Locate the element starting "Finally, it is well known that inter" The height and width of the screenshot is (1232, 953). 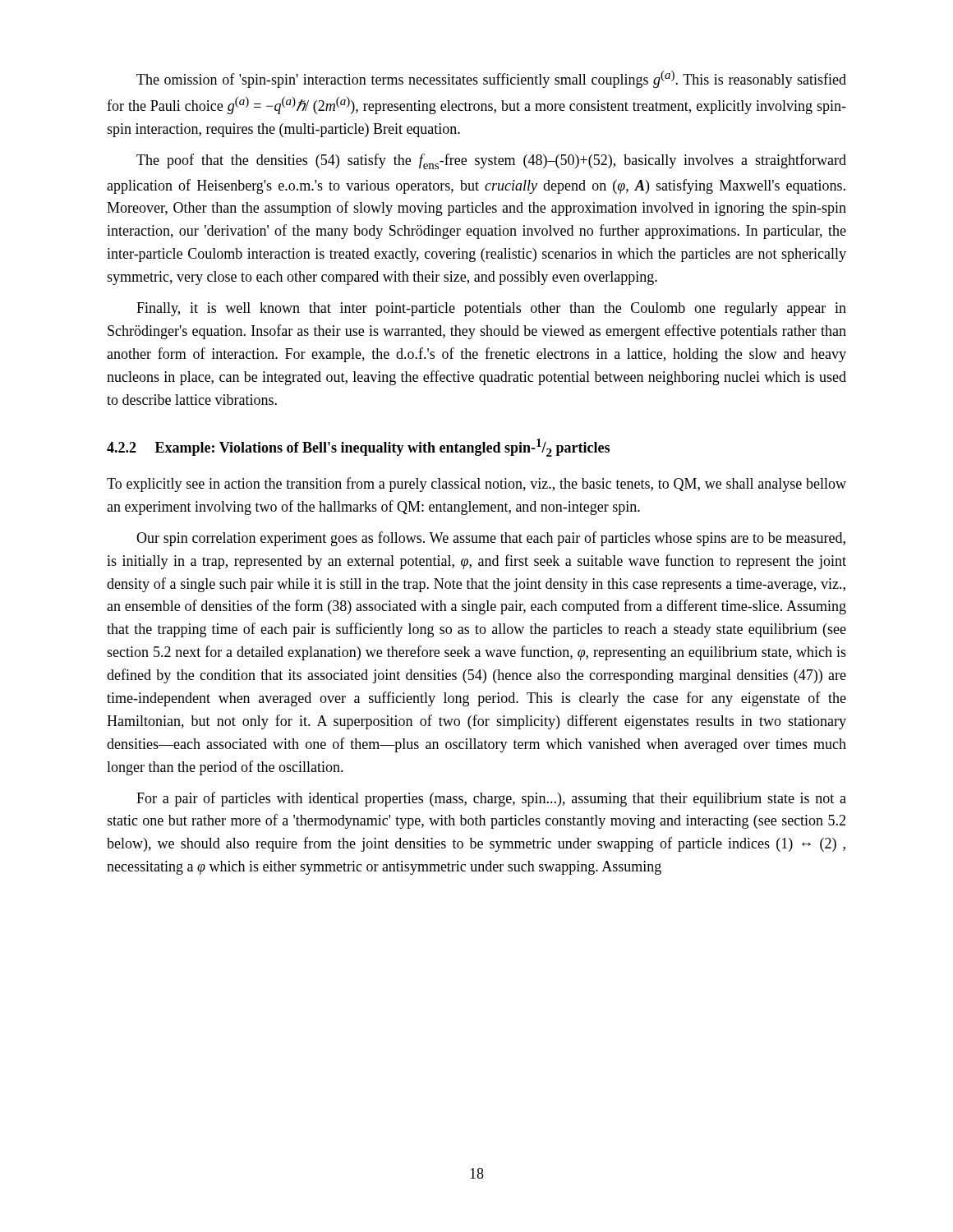click(x=476, y=355)
